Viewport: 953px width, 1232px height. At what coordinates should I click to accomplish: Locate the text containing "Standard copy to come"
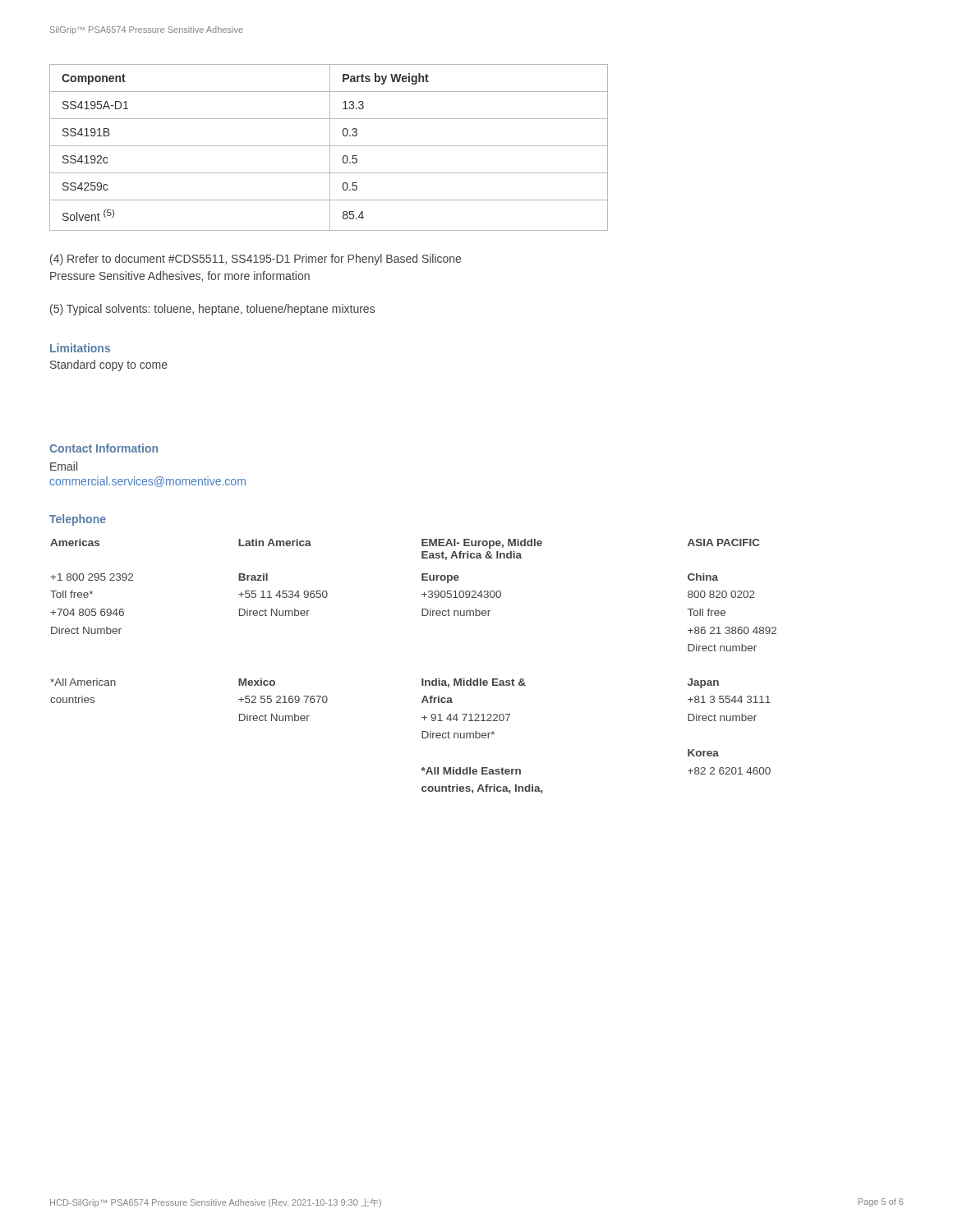[108, 364]
